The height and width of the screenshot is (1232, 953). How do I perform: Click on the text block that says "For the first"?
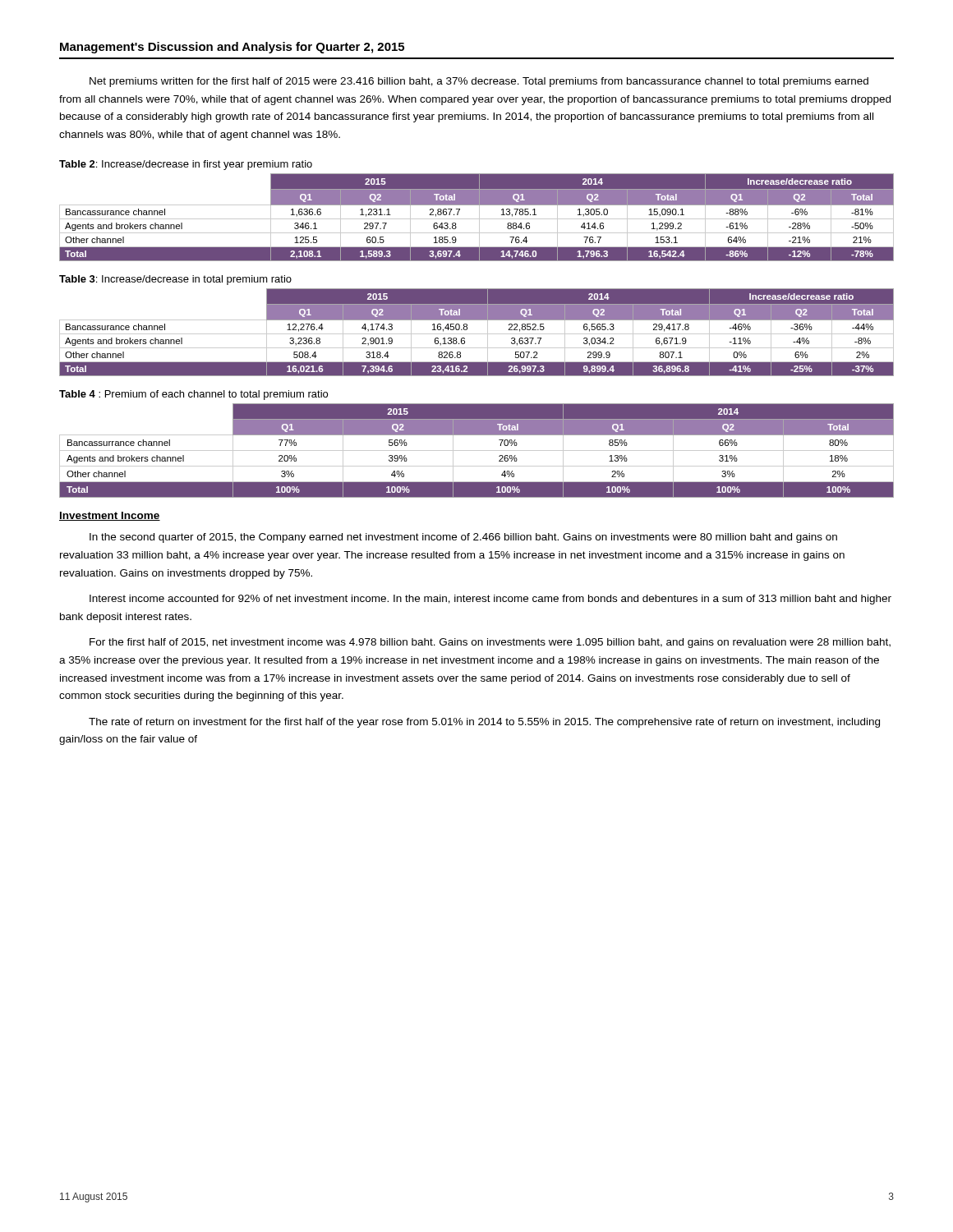point(475,669)
